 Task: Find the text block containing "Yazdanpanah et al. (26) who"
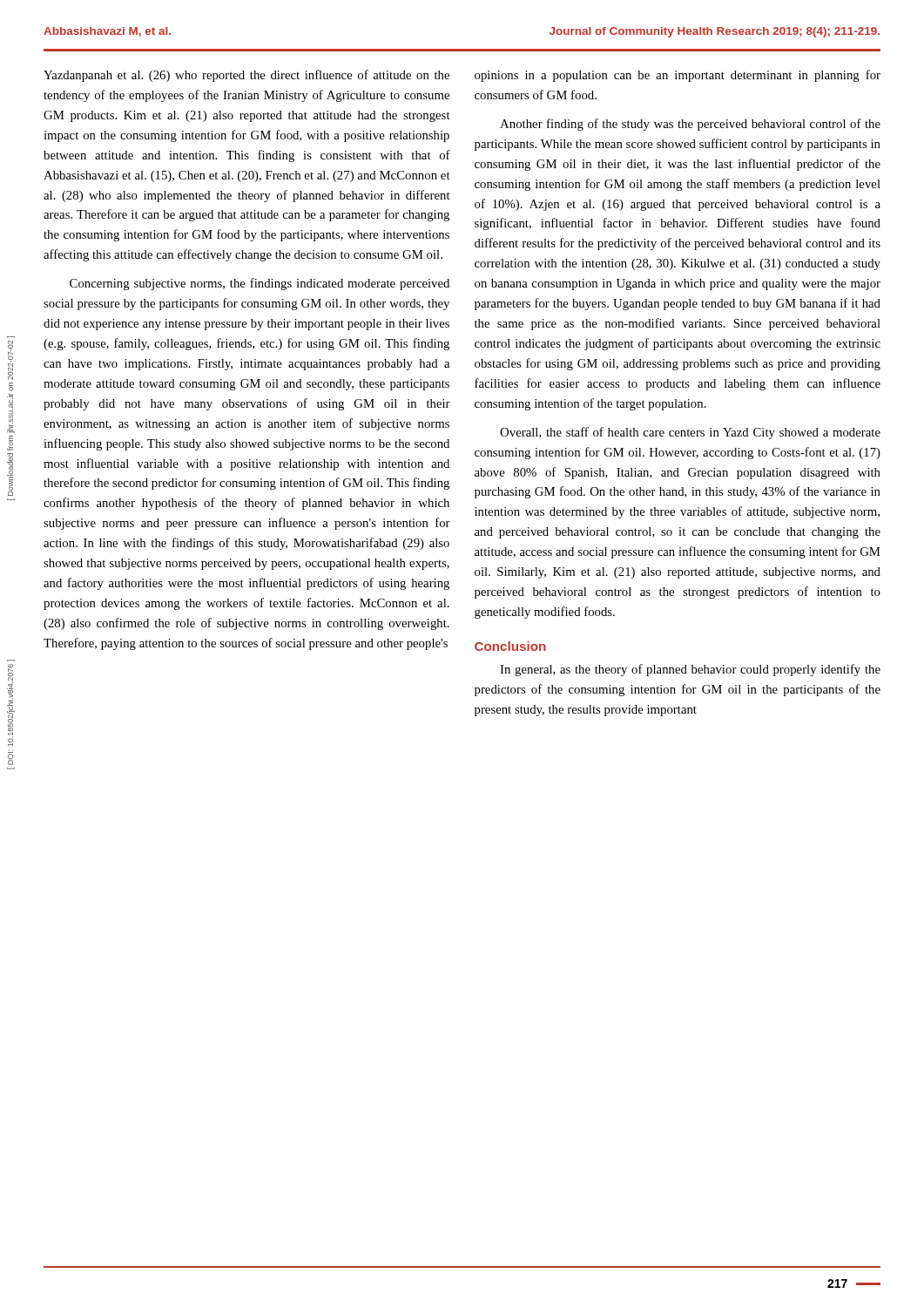coord(247,165)
